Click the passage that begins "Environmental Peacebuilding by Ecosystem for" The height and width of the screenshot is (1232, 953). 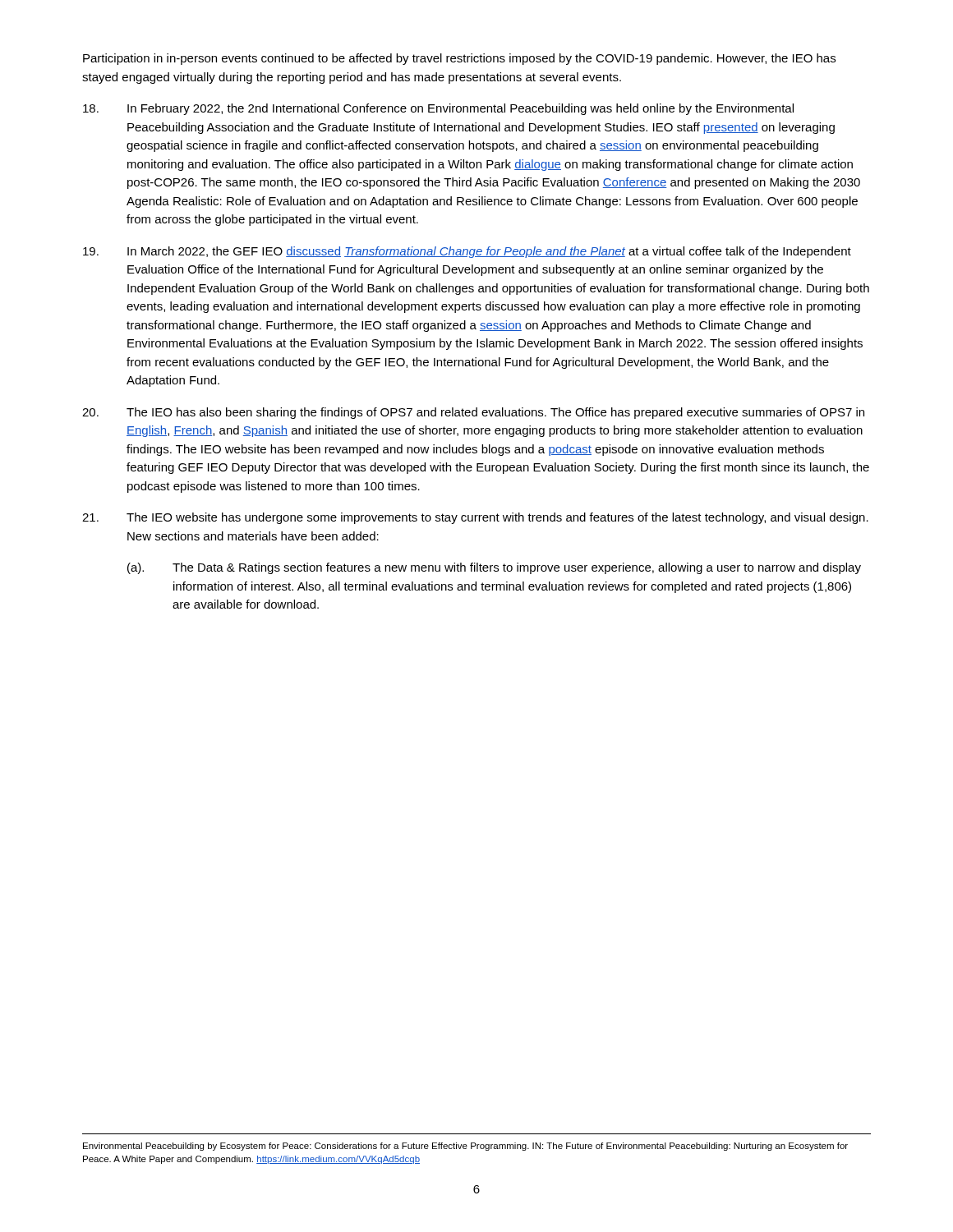coord(465,1152)
